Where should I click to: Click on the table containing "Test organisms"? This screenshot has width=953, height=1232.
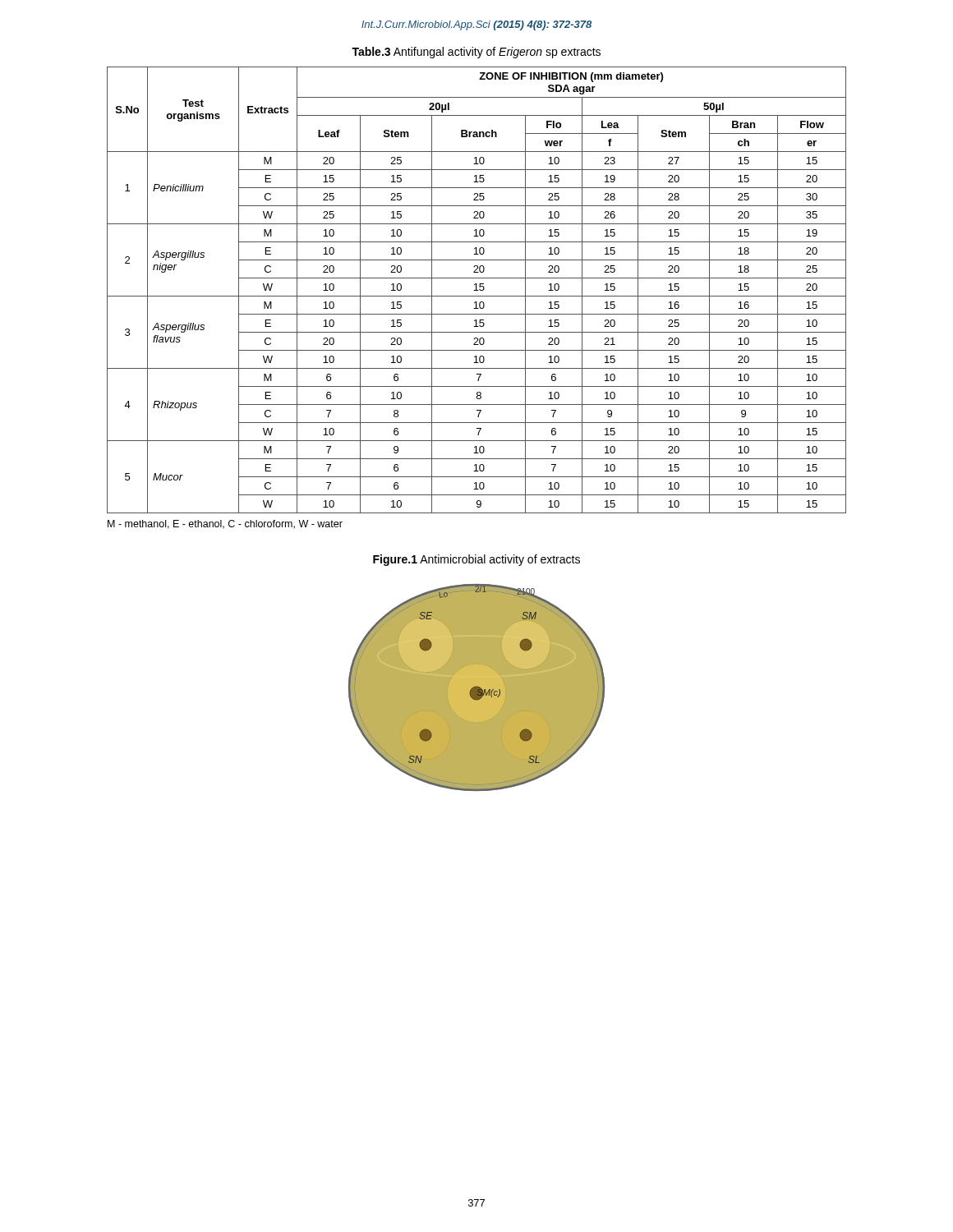tap(476, 290)
